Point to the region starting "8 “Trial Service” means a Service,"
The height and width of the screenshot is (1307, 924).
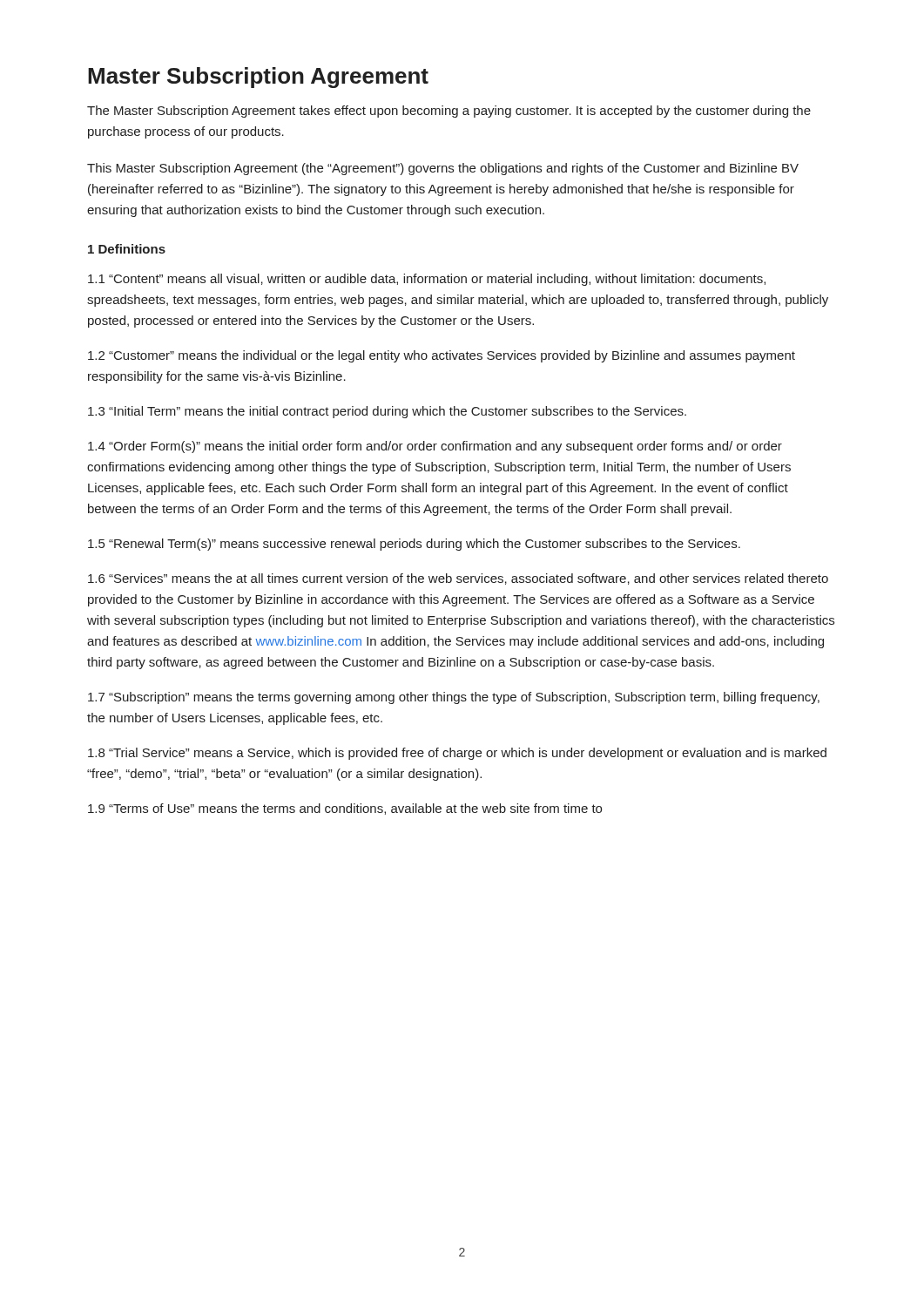tap(457, 763)
